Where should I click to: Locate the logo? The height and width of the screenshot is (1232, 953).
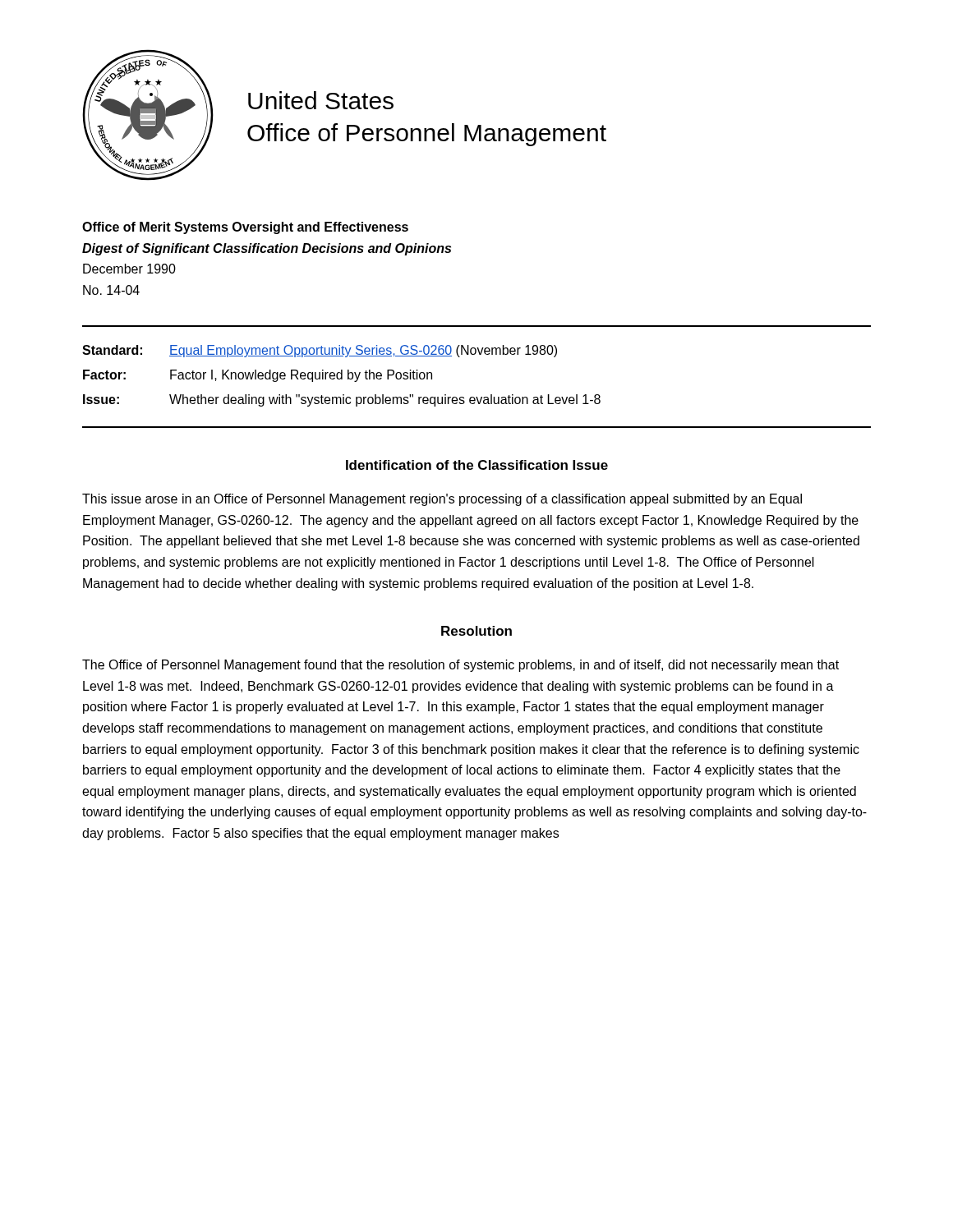(x=148, y=117)
